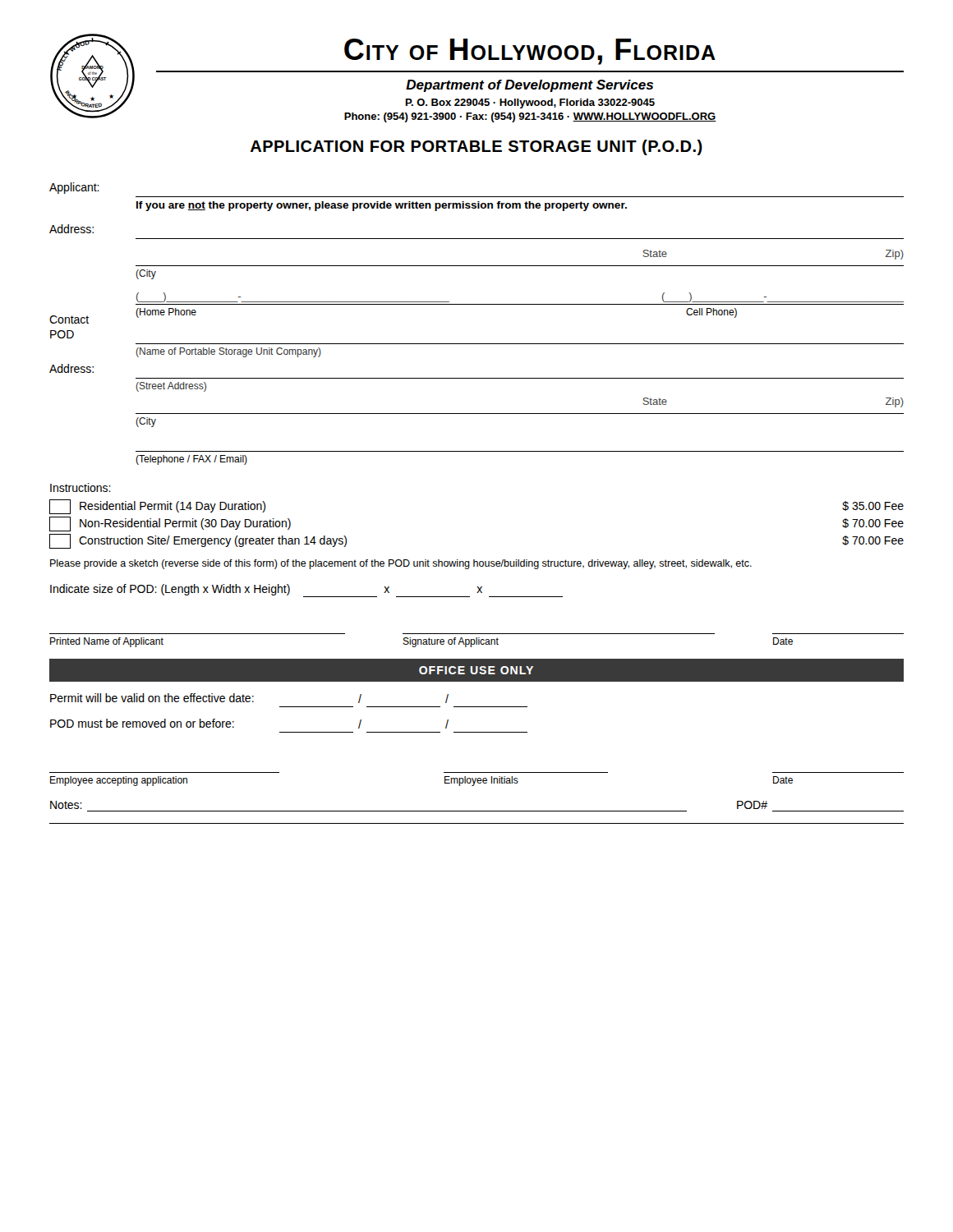Find the block on this page that starts "Permit will be valid on the effective"
Viewport: 953px width, 1232px height.
coord(288,698)
